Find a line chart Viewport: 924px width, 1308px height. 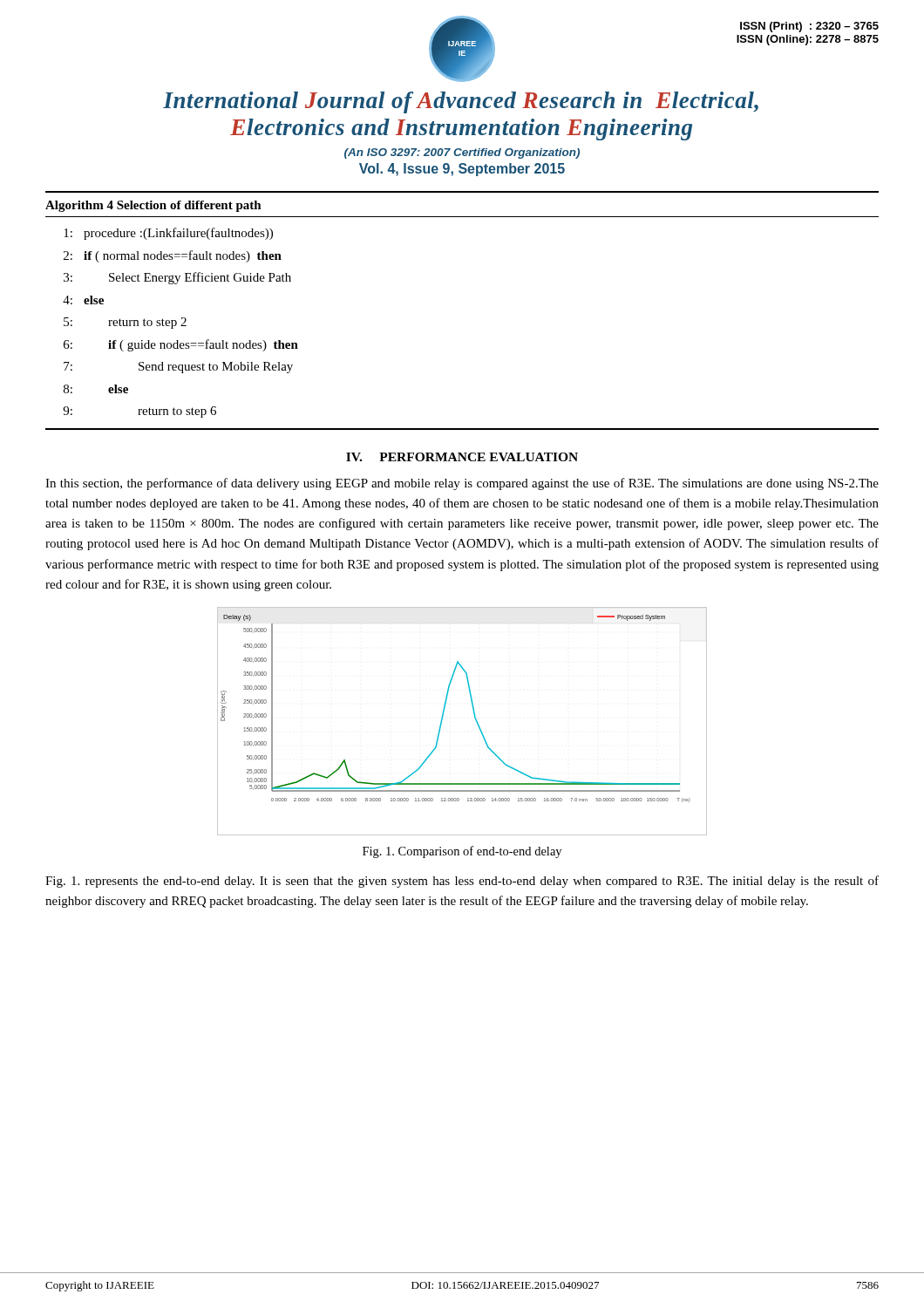[x=462, y=723]
